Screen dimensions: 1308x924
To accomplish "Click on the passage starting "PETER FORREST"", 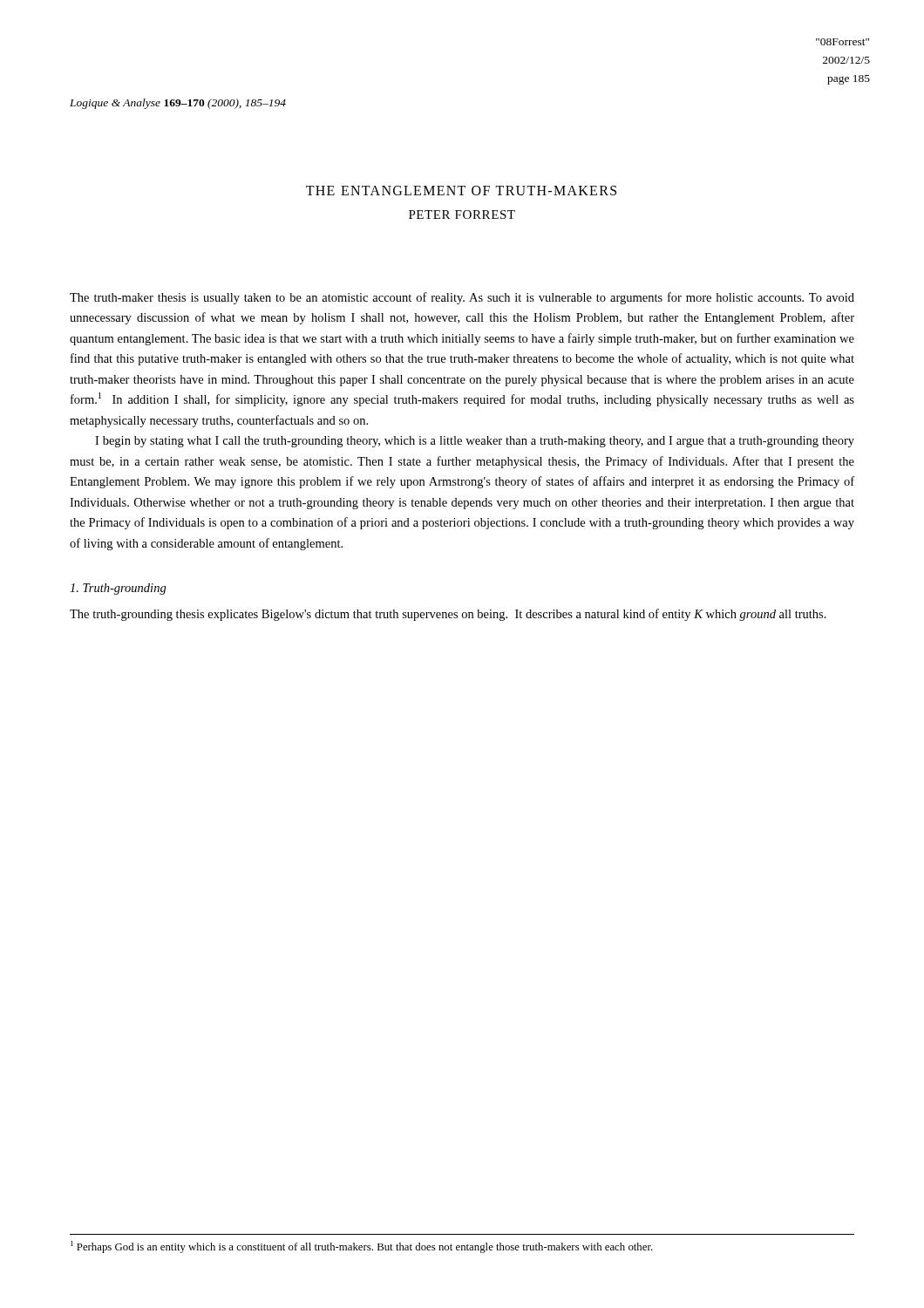I will [x=462, y=215].
